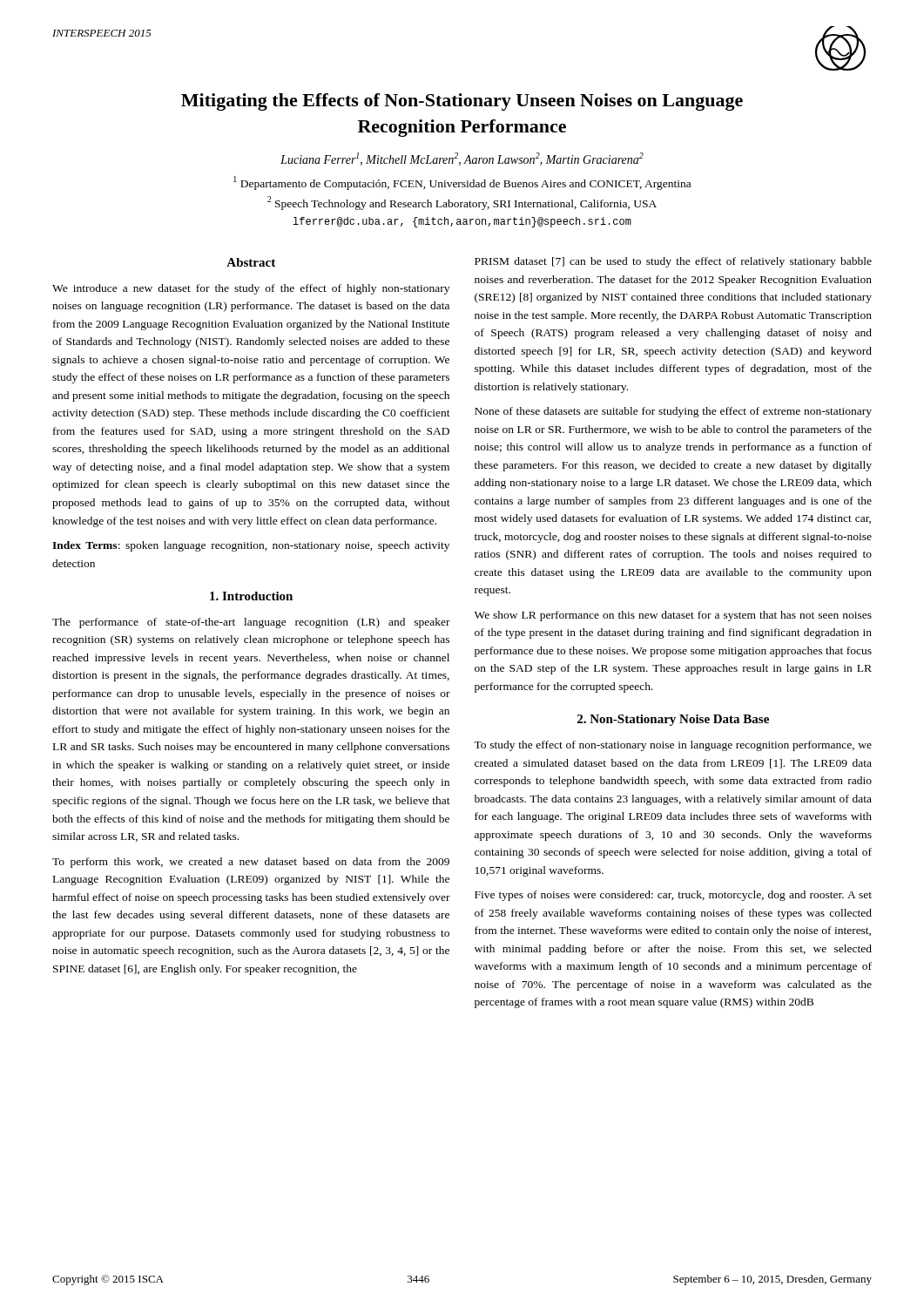Click on the text block that reads "1 Departamento de Computación, FCEN, Universidad de Buenos"
The height and width of the screenshot is (1307, 924).
462,192
